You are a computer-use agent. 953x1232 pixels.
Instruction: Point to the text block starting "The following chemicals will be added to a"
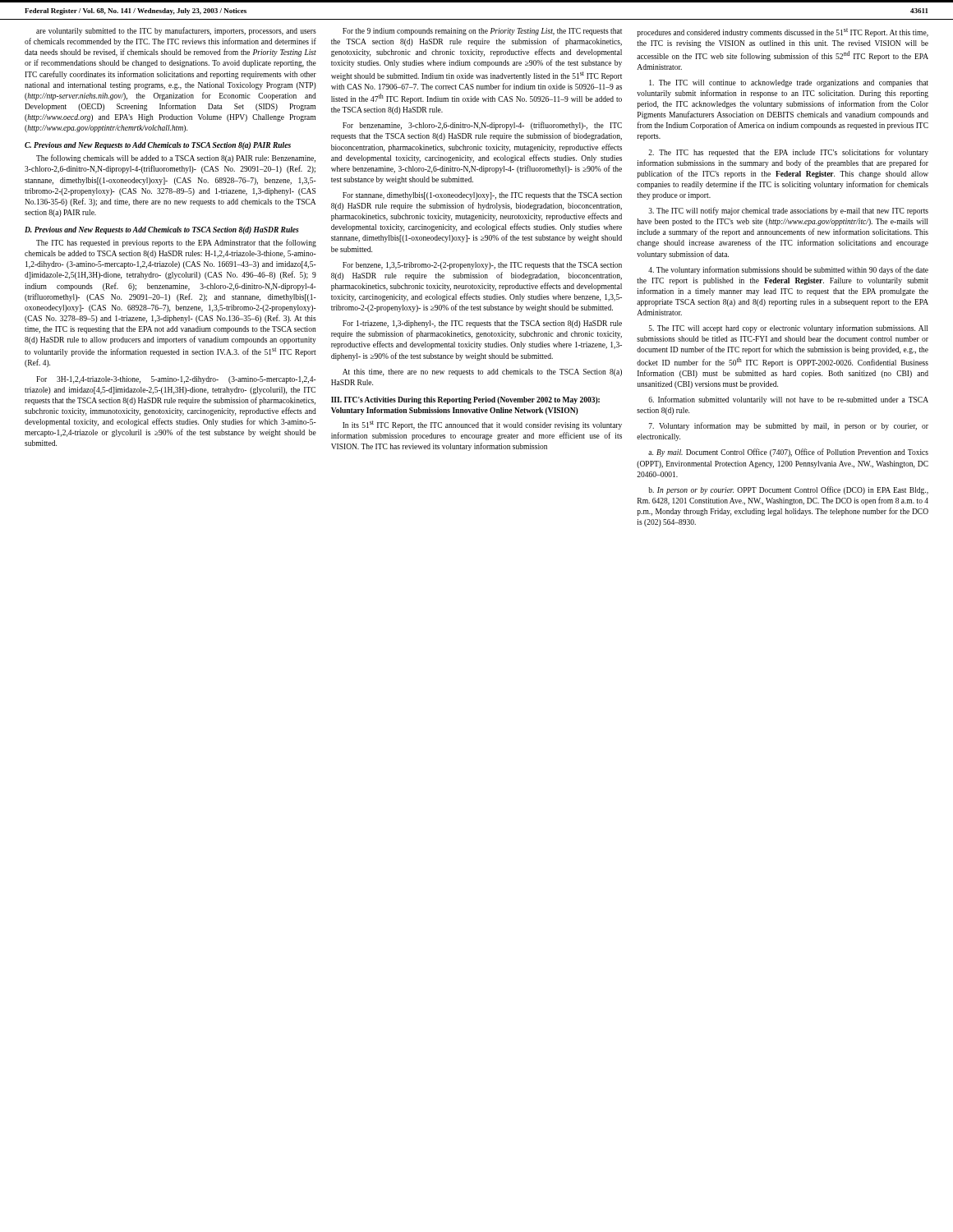click(x=170, y=186)
